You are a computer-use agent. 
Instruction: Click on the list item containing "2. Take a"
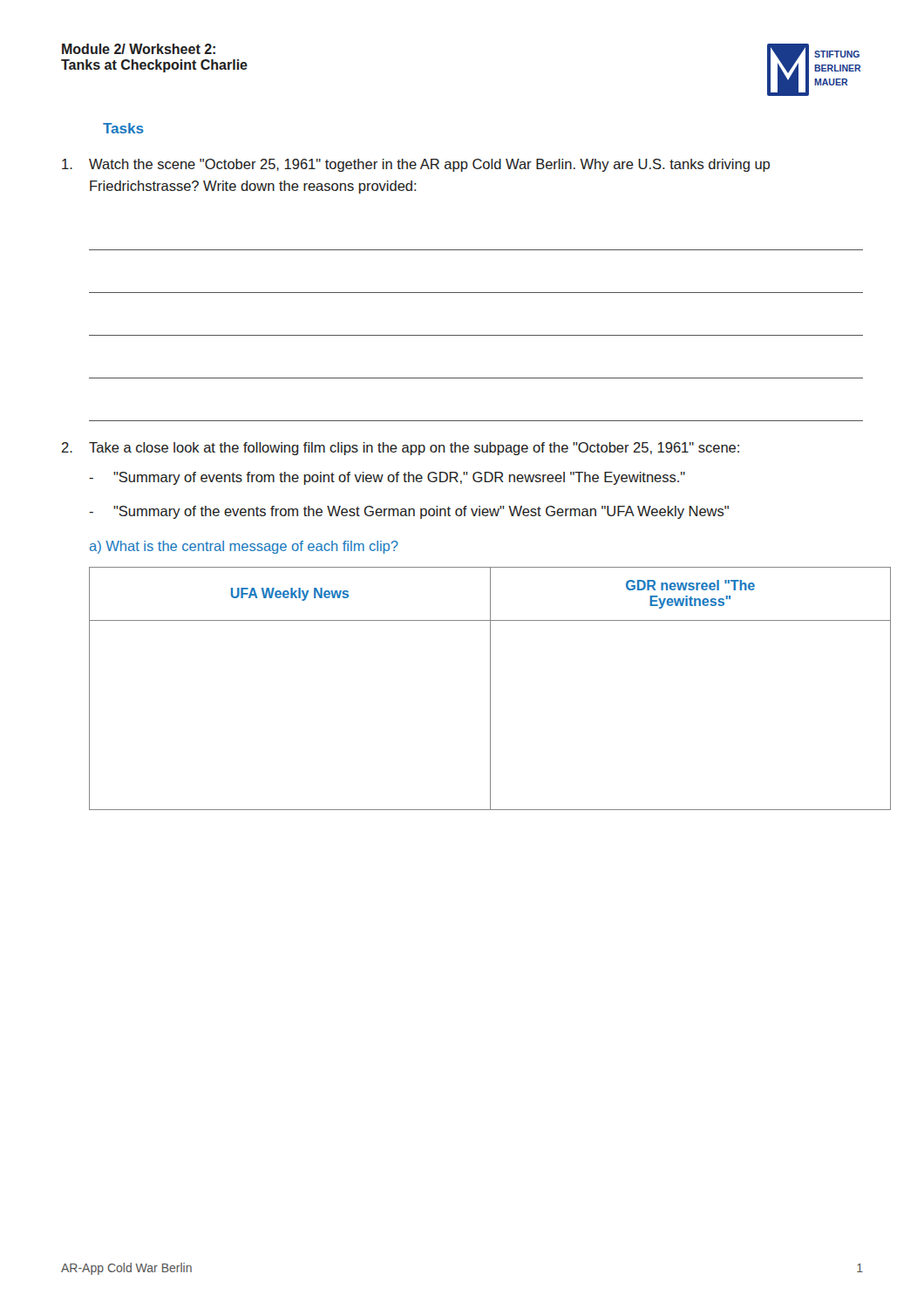[462, 623]
